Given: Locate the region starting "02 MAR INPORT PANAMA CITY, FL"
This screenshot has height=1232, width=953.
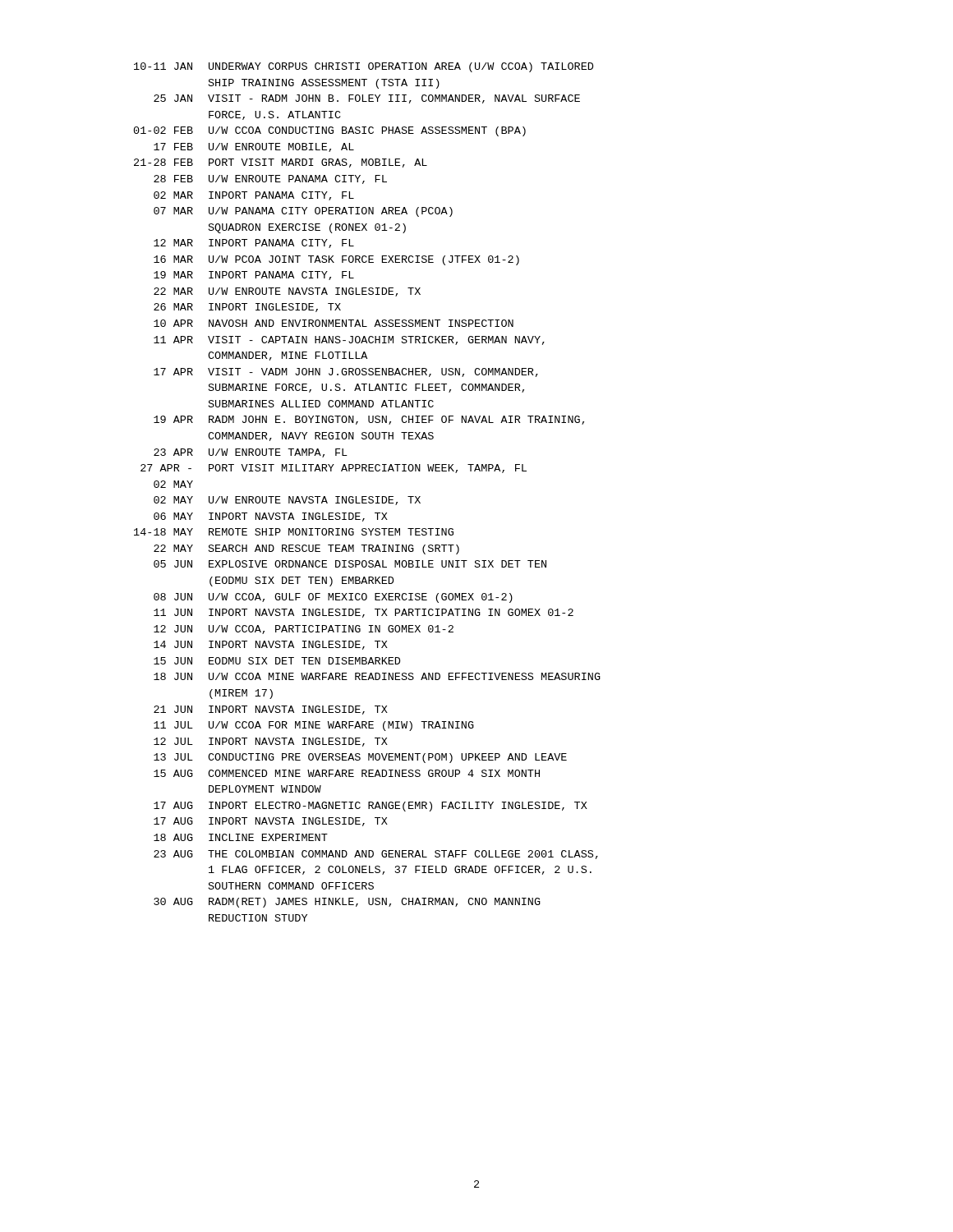Looking at the screenshot, I should [254, 196].
